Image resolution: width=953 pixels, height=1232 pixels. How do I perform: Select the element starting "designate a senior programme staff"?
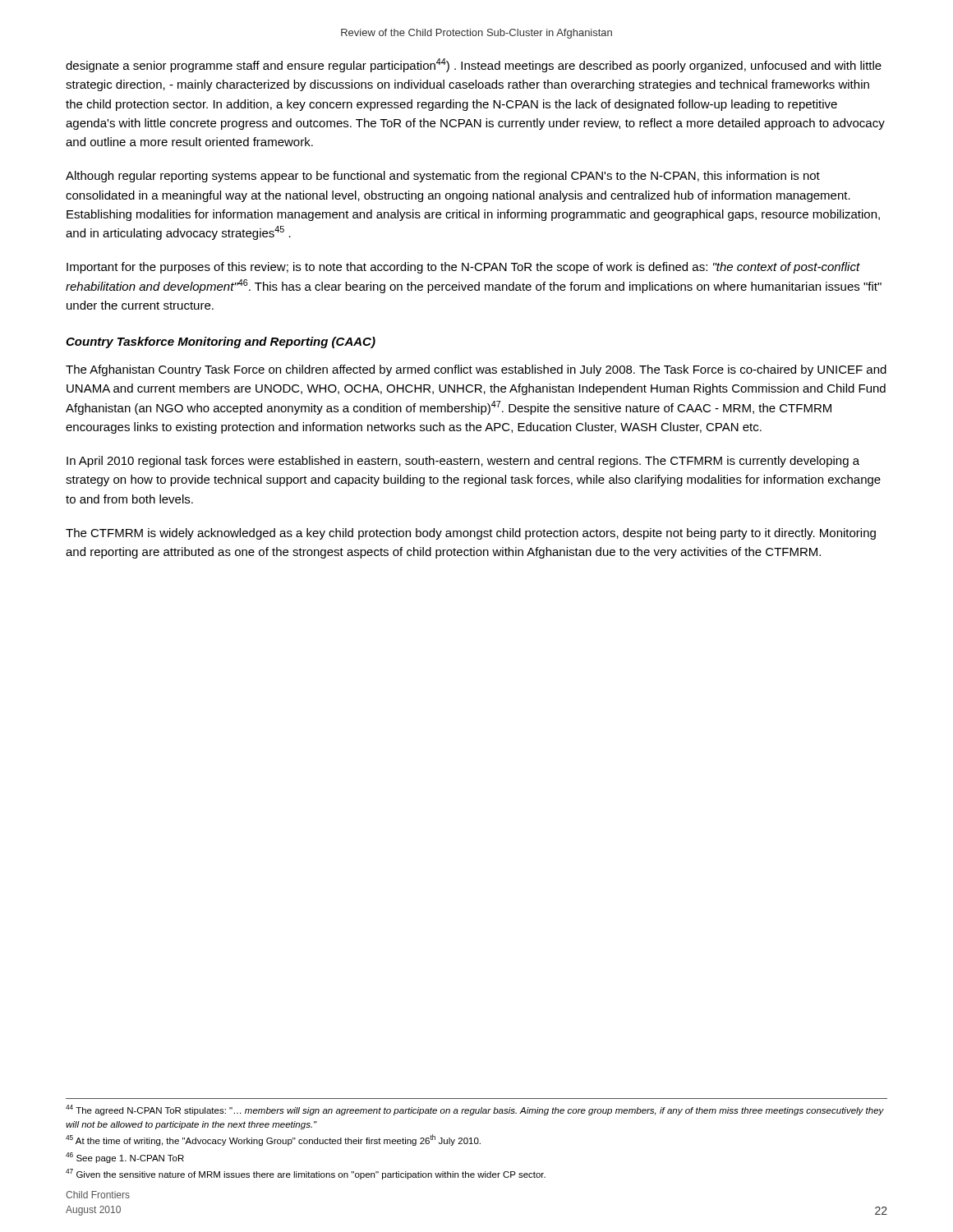[475, 103]
